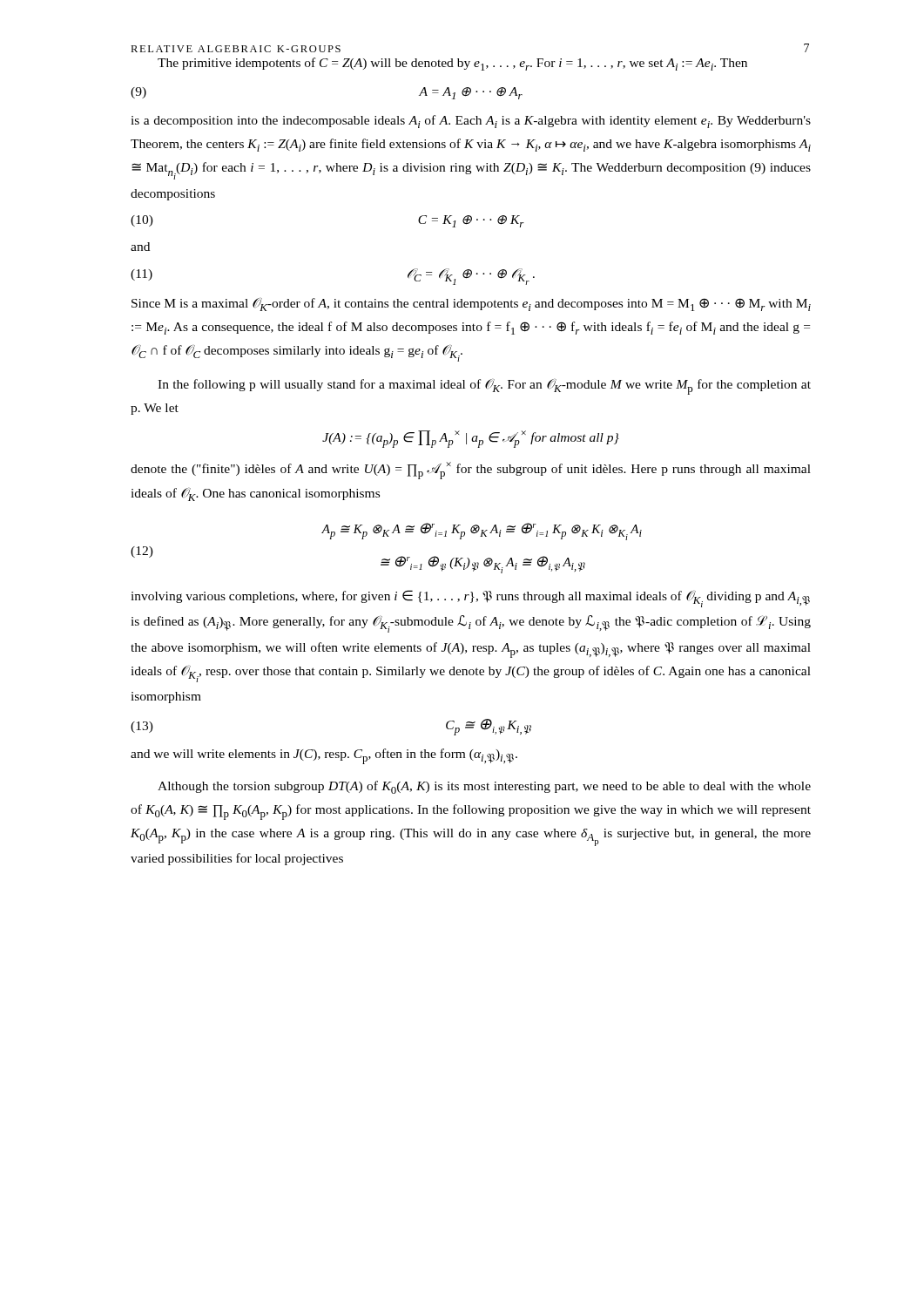Navigate to the text block starting "Since M is a maximal 𝒪K-order of A,"

(471, 356)
